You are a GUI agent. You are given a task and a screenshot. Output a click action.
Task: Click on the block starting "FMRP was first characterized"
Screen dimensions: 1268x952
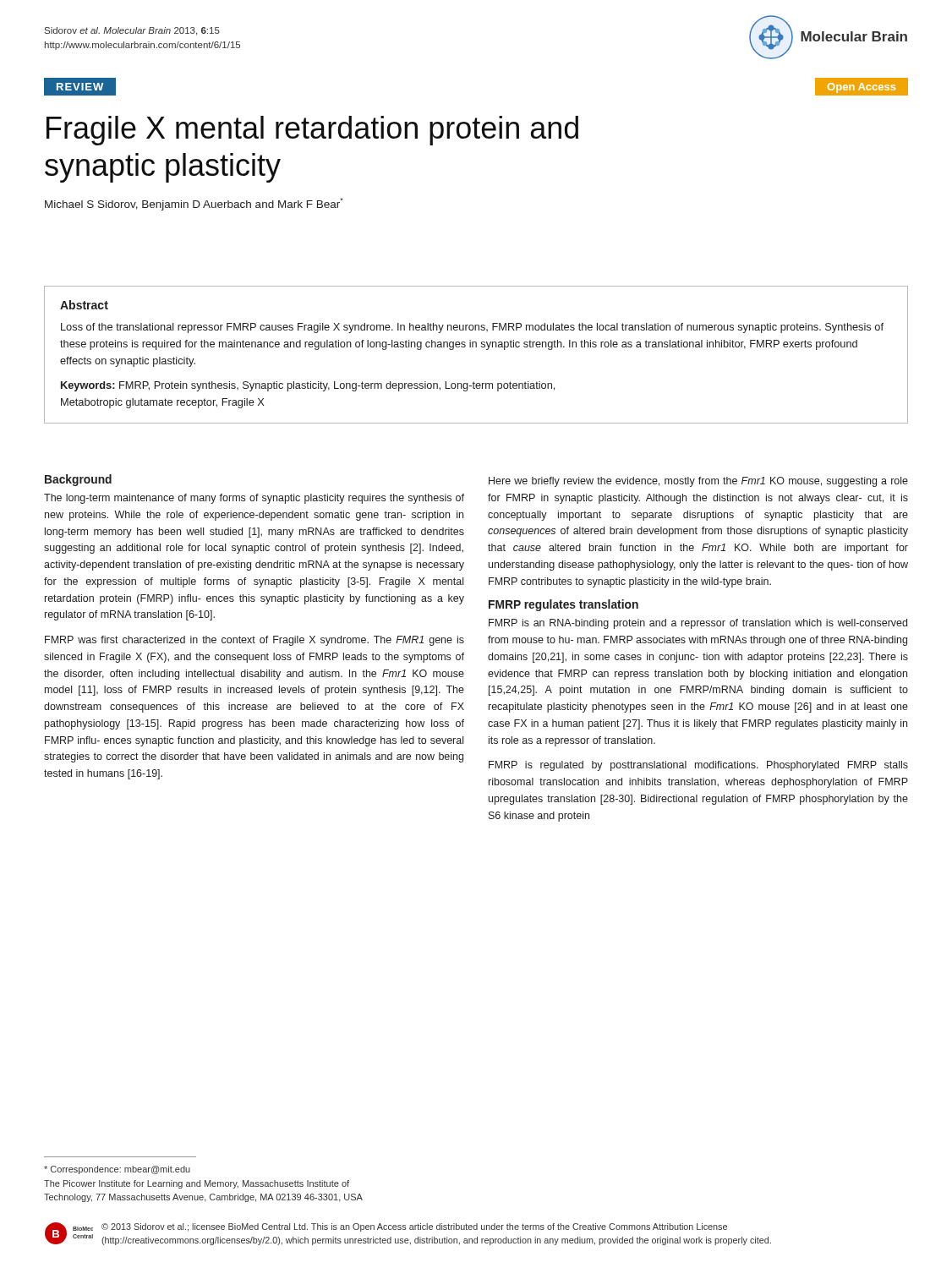[254, 707]
